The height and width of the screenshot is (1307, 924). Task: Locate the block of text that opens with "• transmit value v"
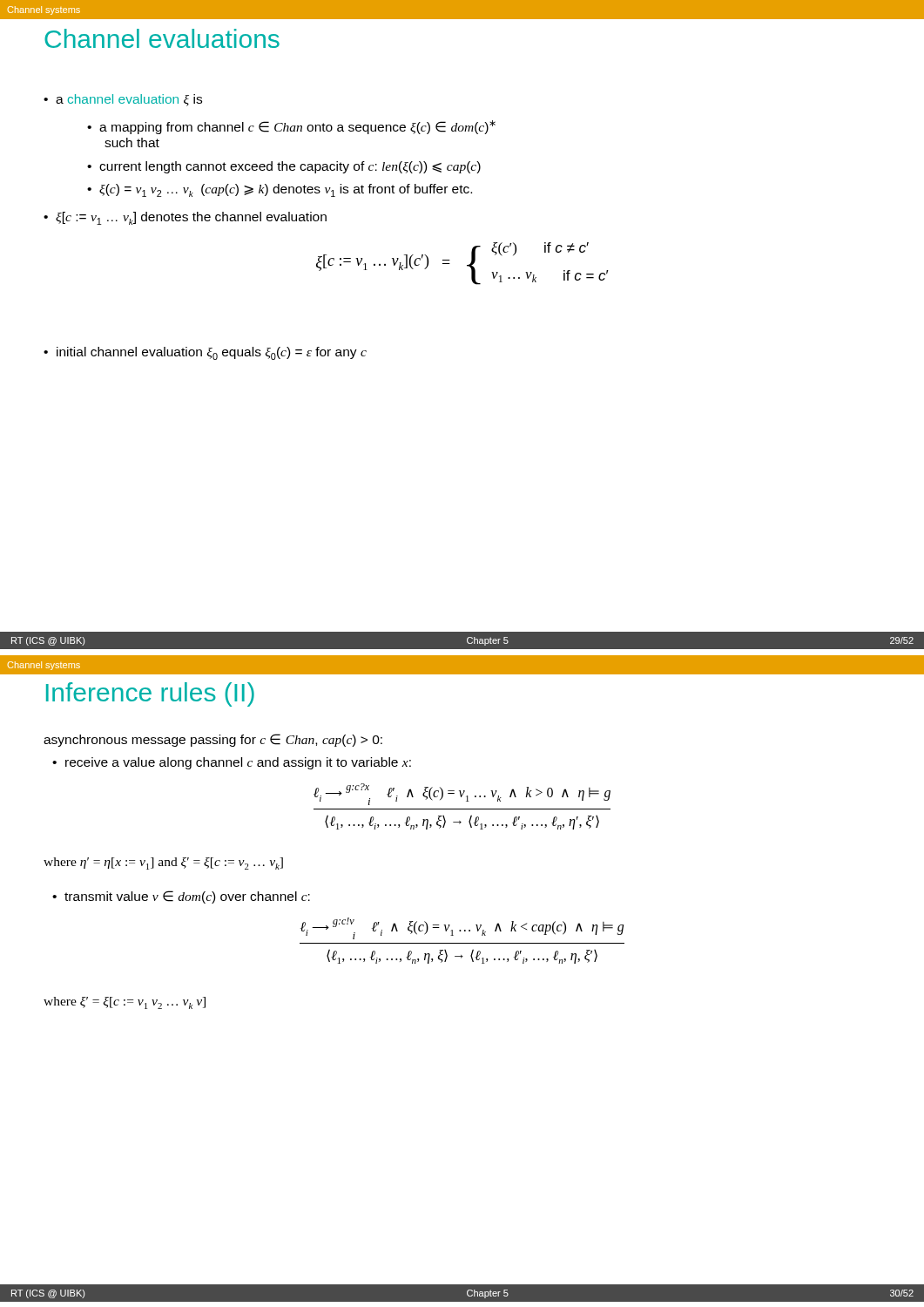click(x=182, y=896)
